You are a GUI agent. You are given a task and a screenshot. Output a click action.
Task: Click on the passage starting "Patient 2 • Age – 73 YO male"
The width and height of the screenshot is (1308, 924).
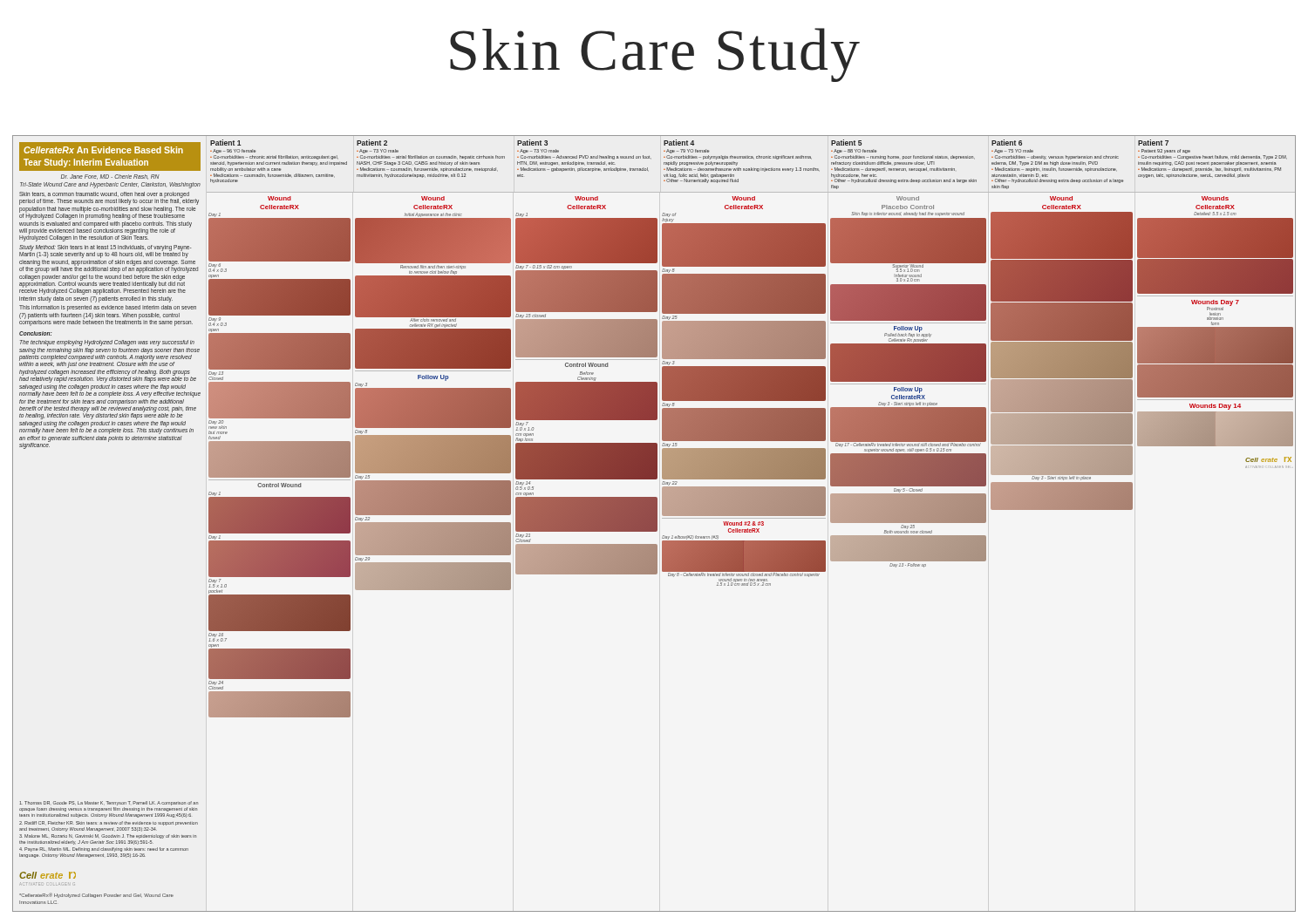[434, 158]
